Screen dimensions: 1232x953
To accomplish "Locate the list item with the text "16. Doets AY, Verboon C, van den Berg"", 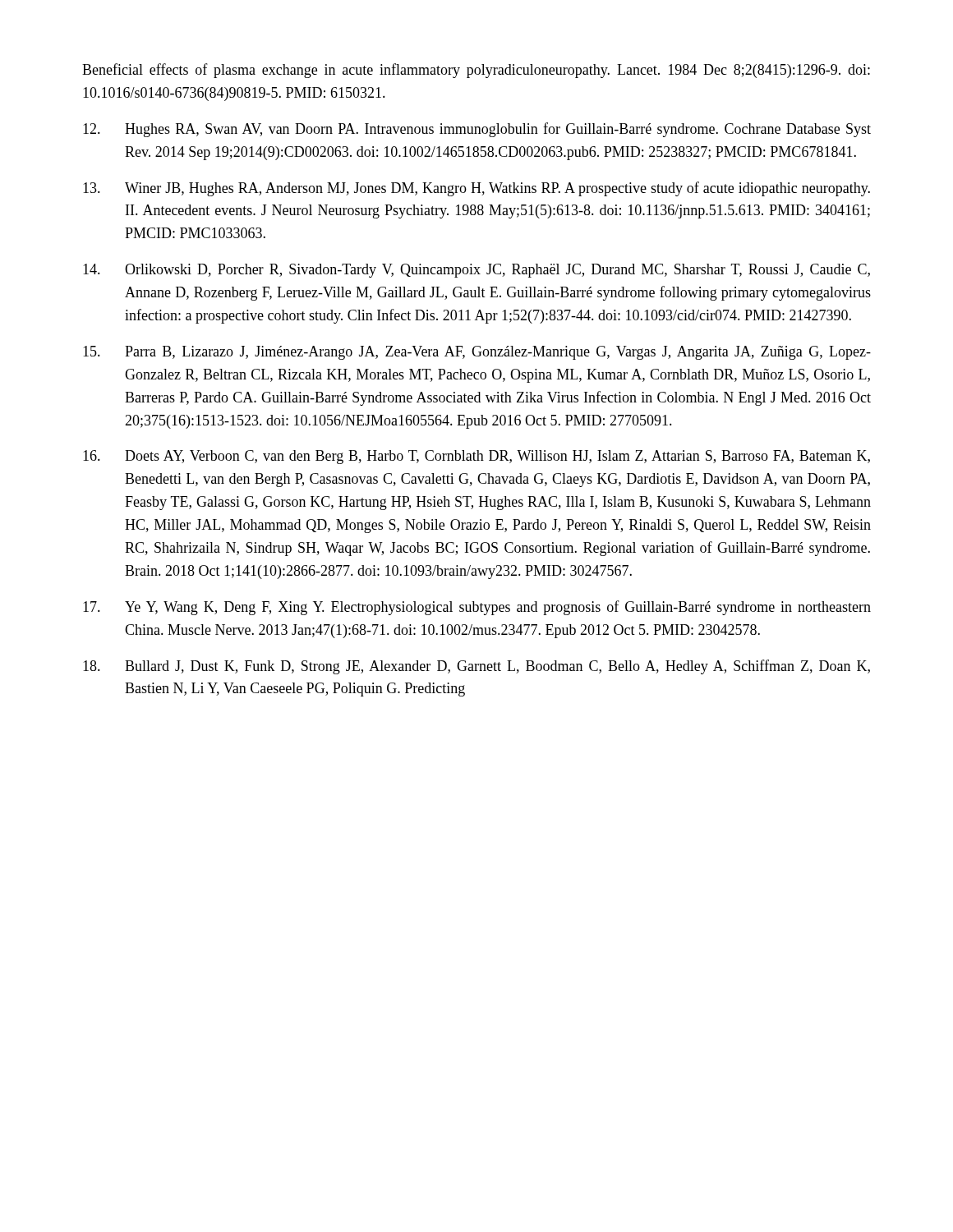I will pos(476,514).
